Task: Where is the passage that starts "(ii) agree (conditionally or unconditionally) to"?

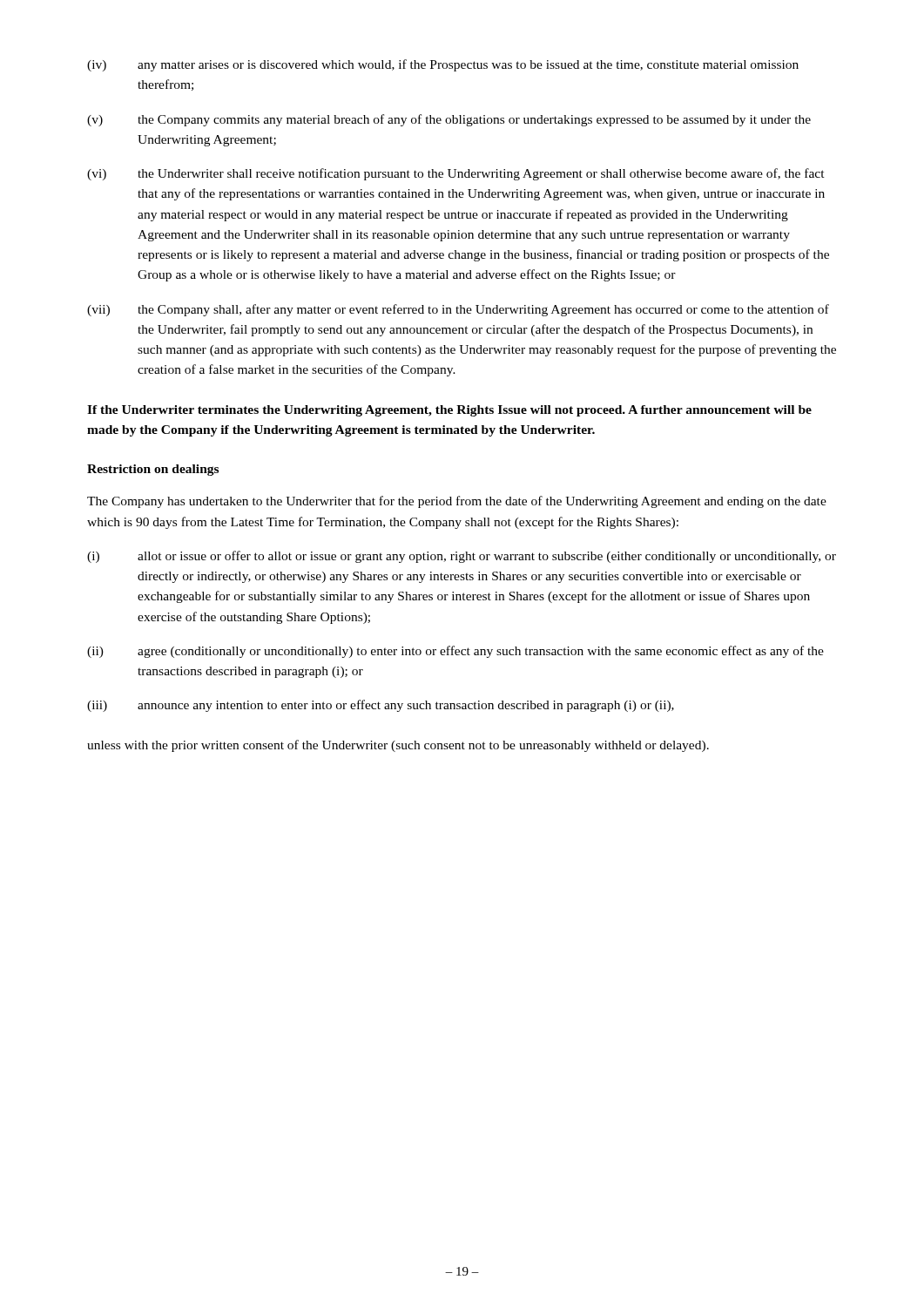Action: (x=462, y=660)
